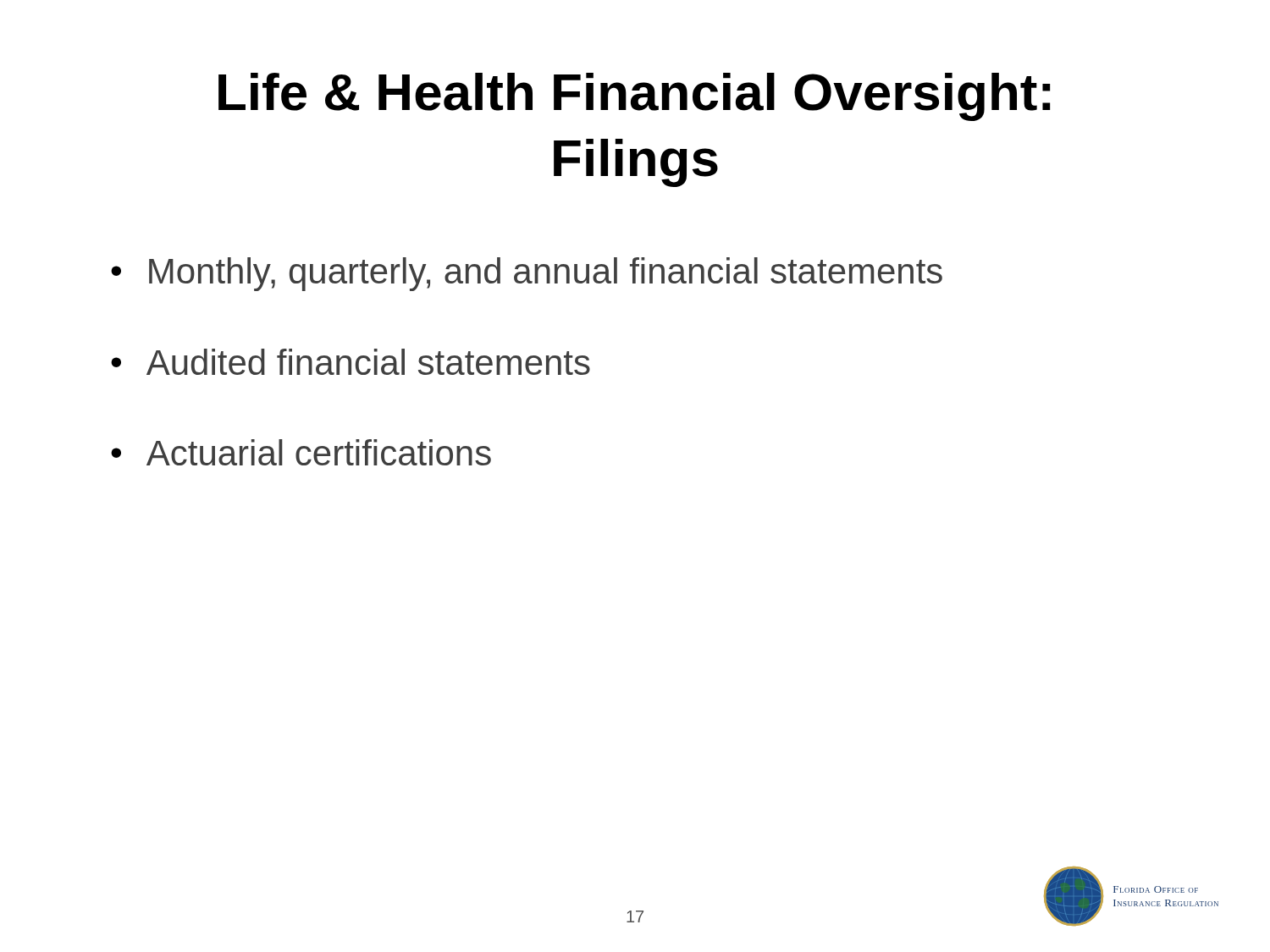Screen dimensions: 952x1270
Task: Select the element starting "• Actuarial certifications"
Action: click(x=301, y=454)
